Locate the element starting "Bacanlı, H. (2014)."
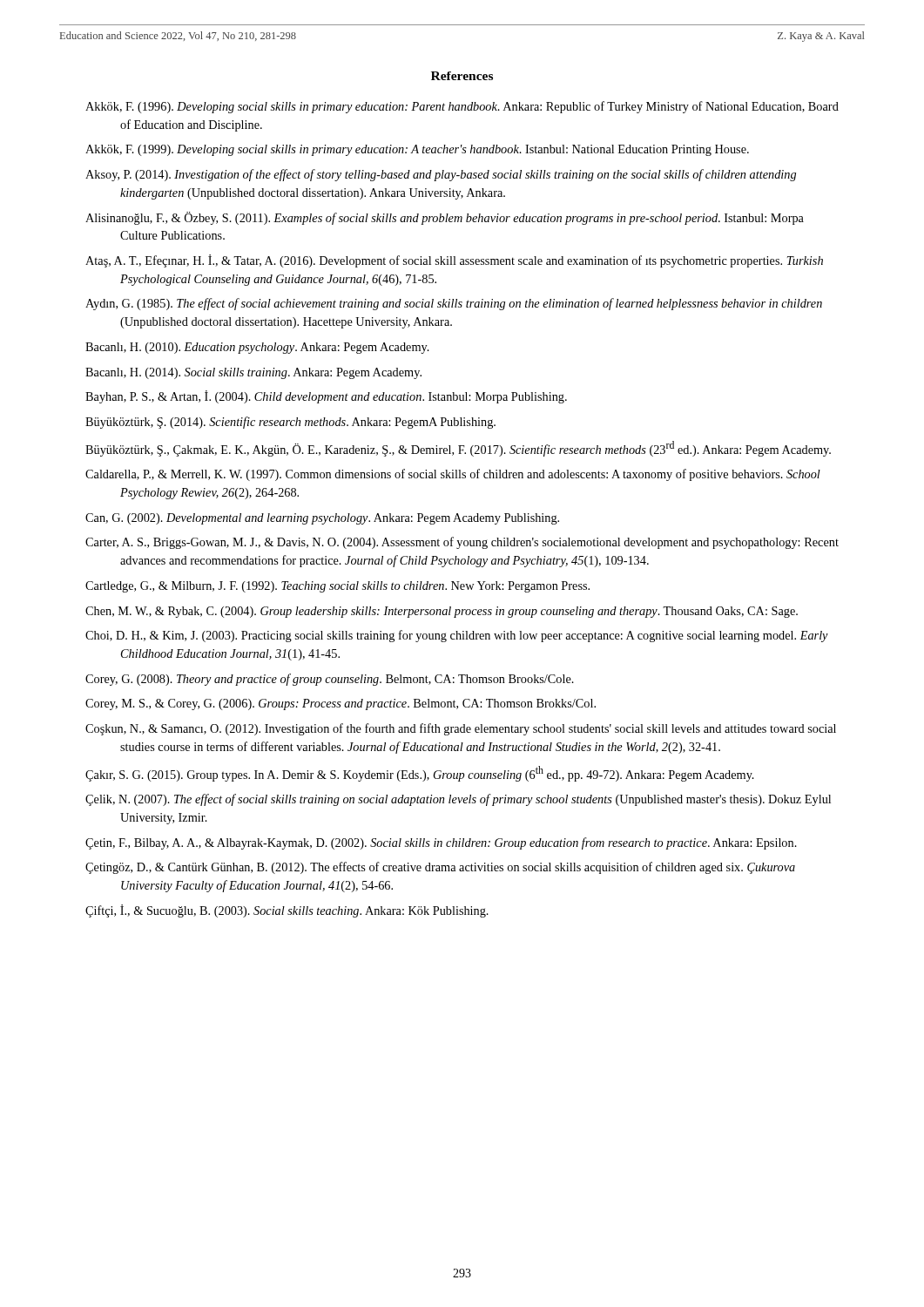 click(254, 372)
